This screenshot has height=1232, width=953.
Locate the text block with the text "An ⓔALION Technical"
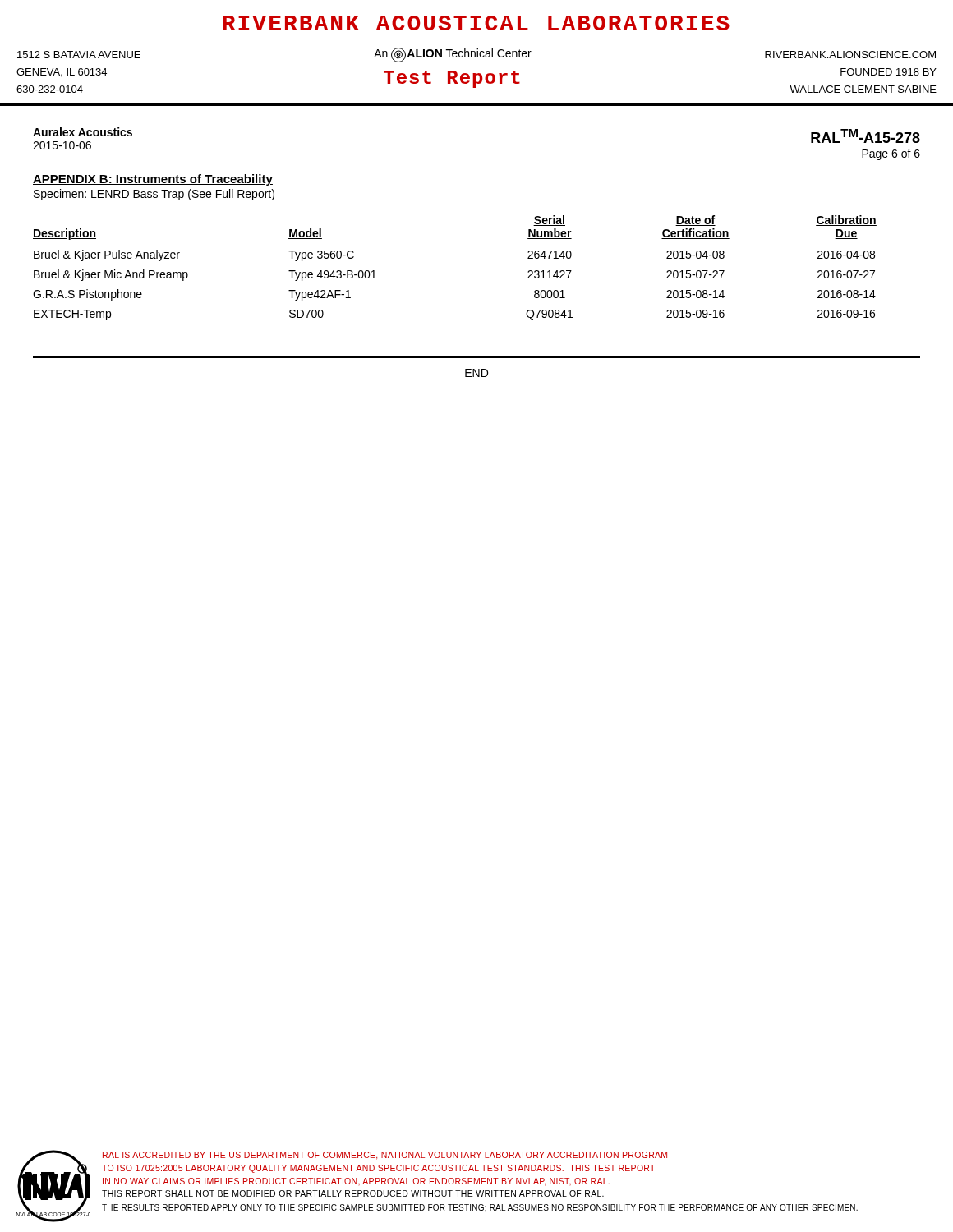(x=453, y=55)
